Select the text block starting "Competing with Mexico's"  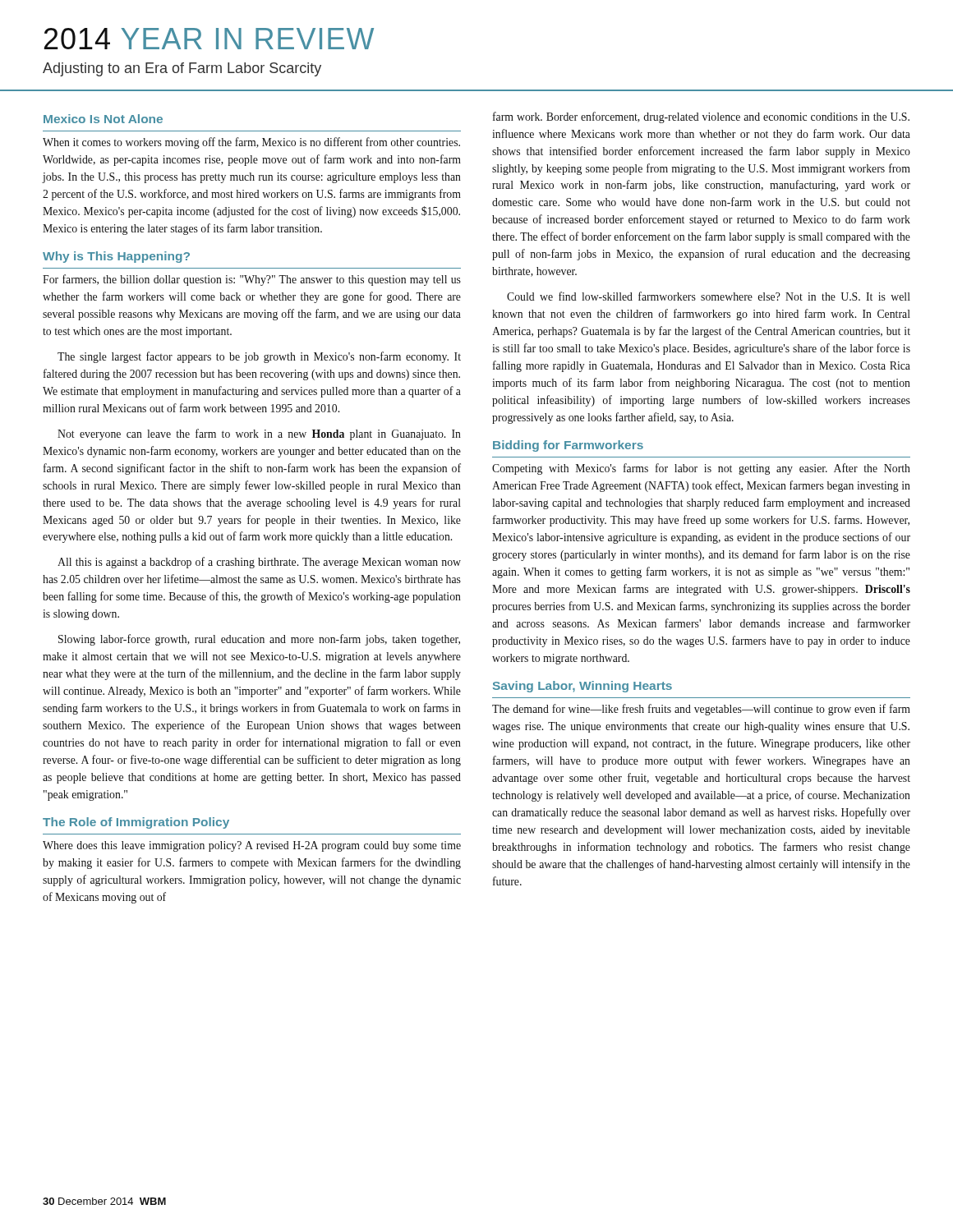click(701, 564)
